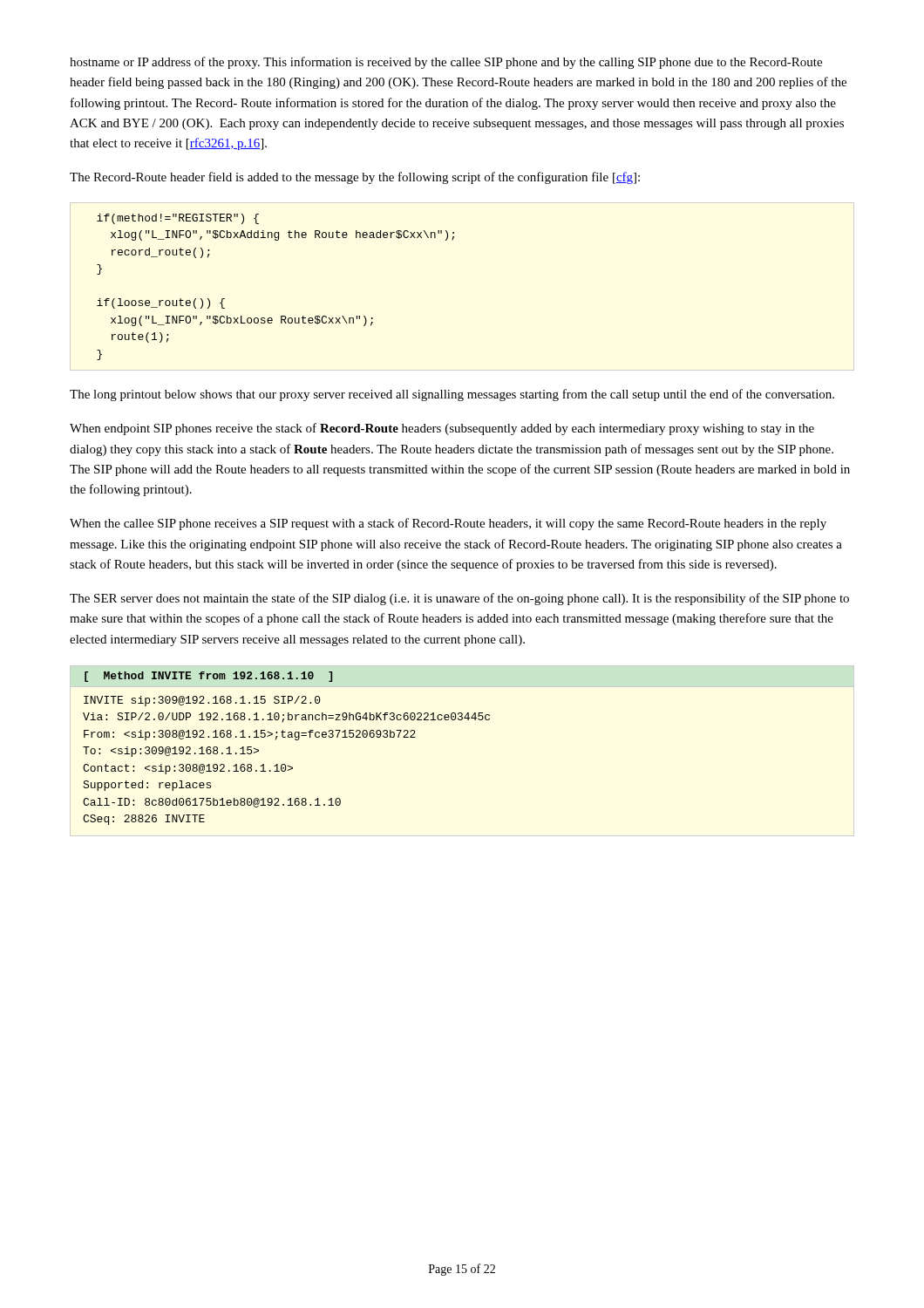The image size is (924, 1308).
Task: Point to the text starting "The SER server does not maintain the state"
Action: click(460, 618)
